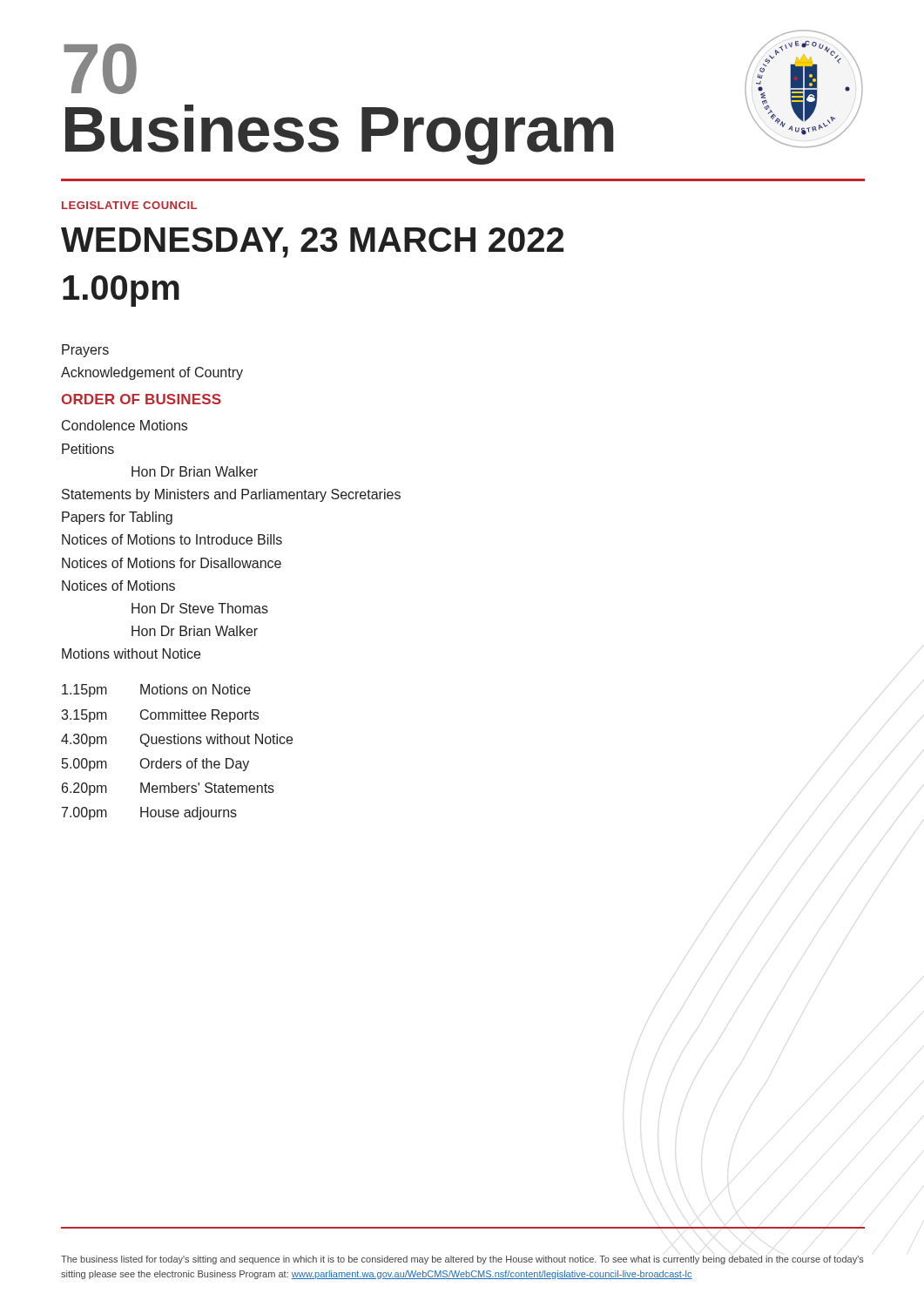
Task: Click on the element starting "7.00pm House adjourns"
Action: tap(149, 813)
